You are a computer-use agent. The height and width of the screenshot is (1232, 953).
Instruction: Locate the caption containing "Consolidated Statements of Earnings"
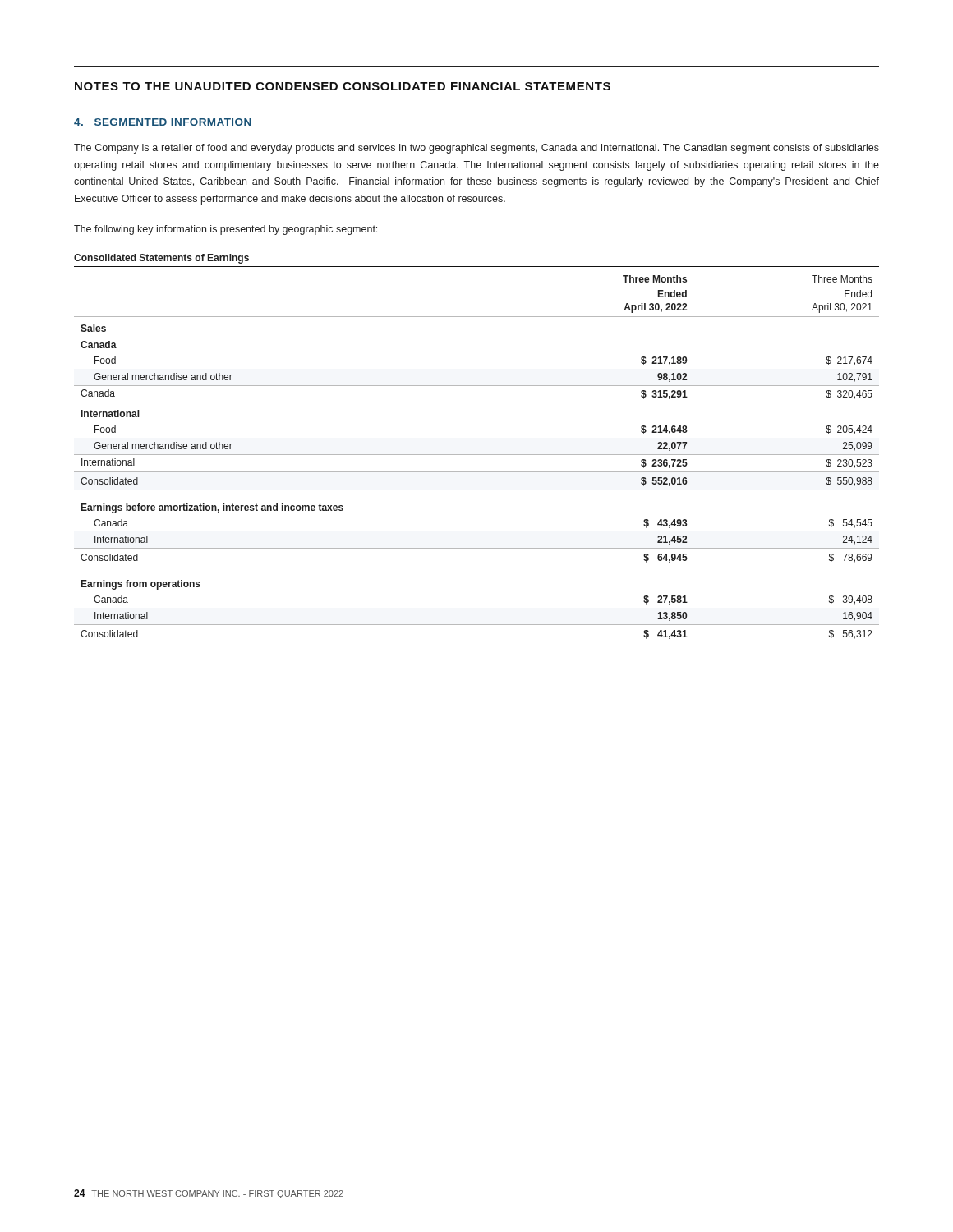pyautogui.click(x=162, y=258)
